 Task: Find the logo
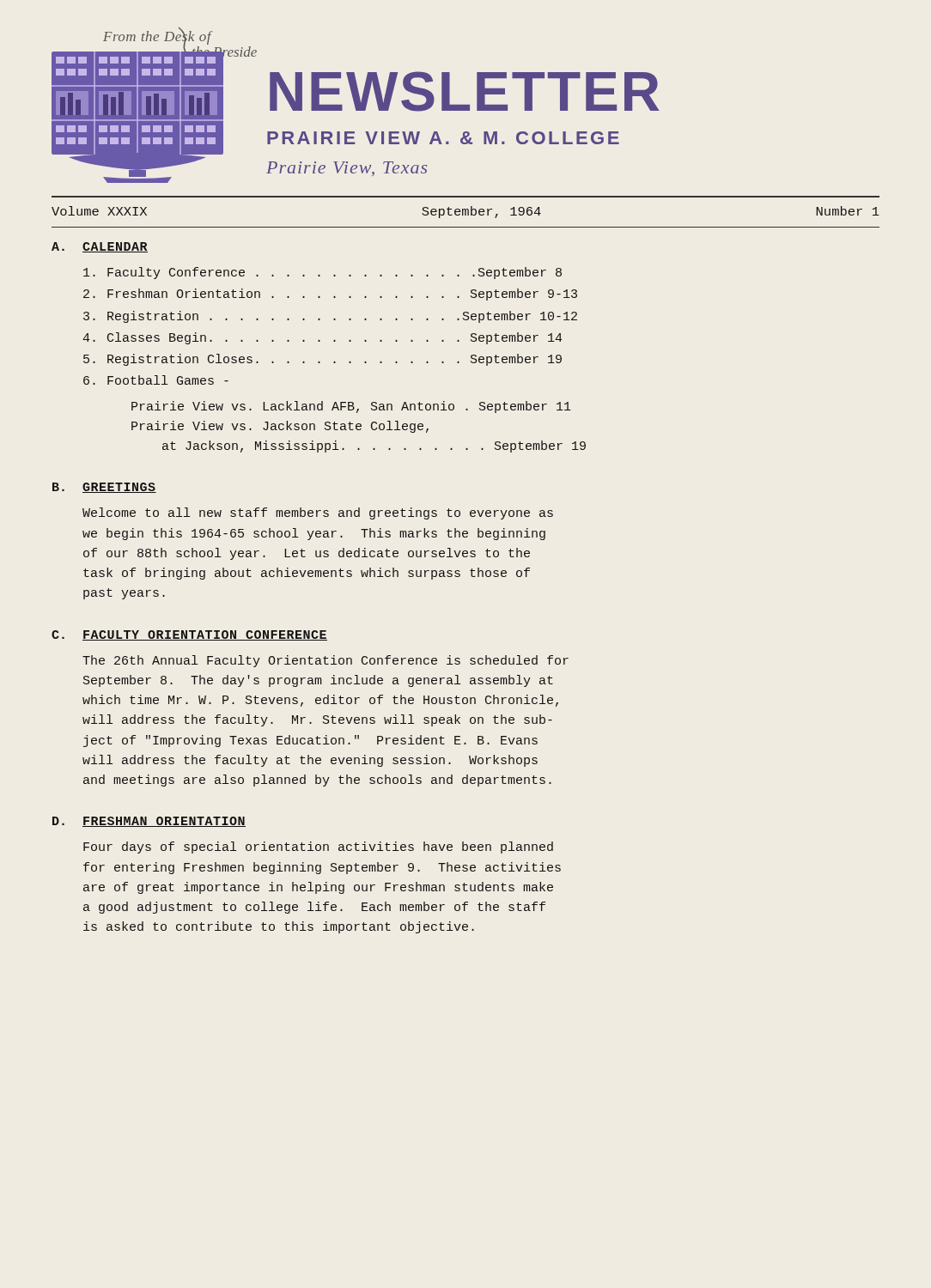click(x=155, y=103)
